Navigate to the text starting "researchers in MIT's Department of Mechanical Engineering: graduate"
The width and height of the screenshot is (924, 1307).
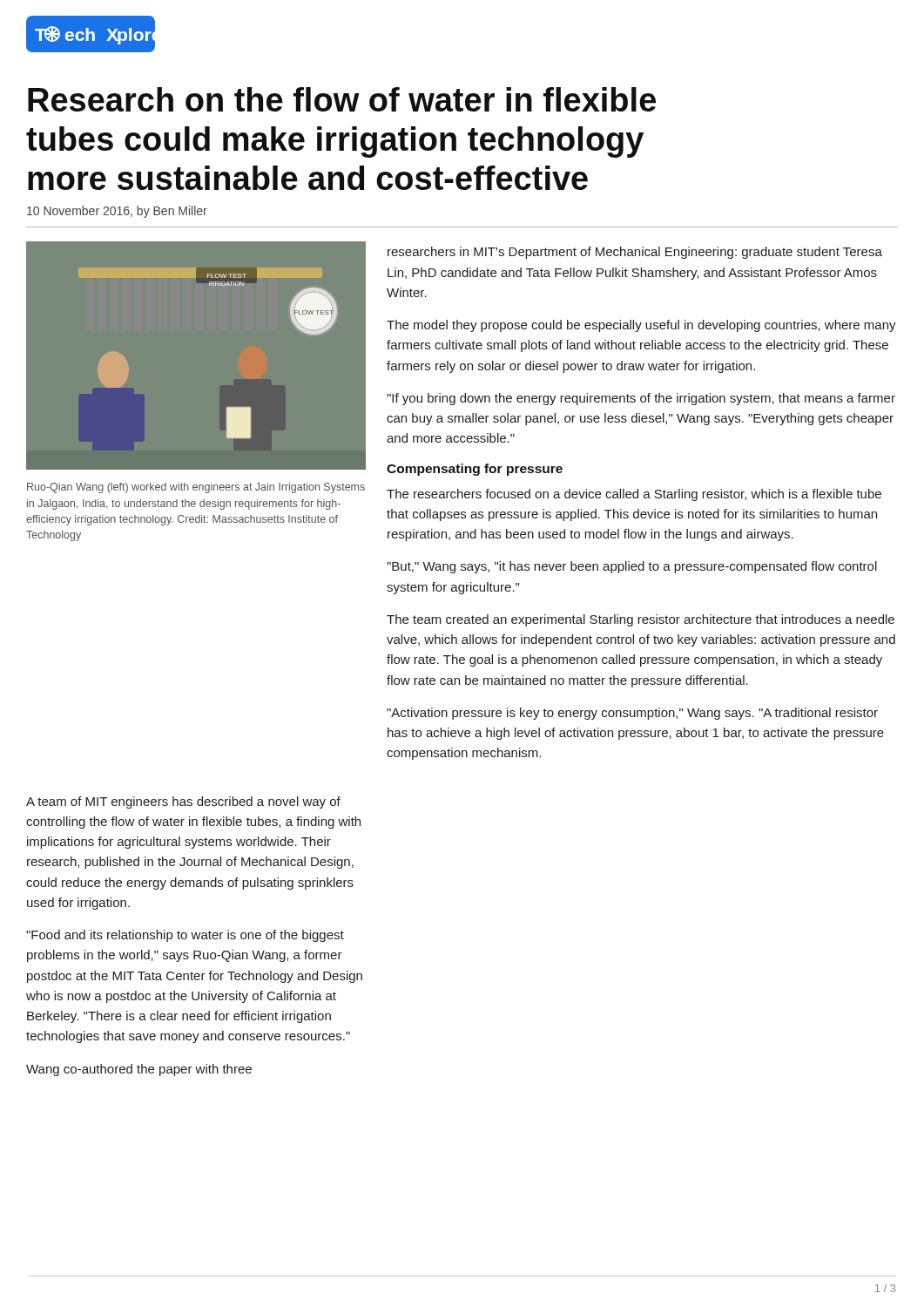[634, 272]
